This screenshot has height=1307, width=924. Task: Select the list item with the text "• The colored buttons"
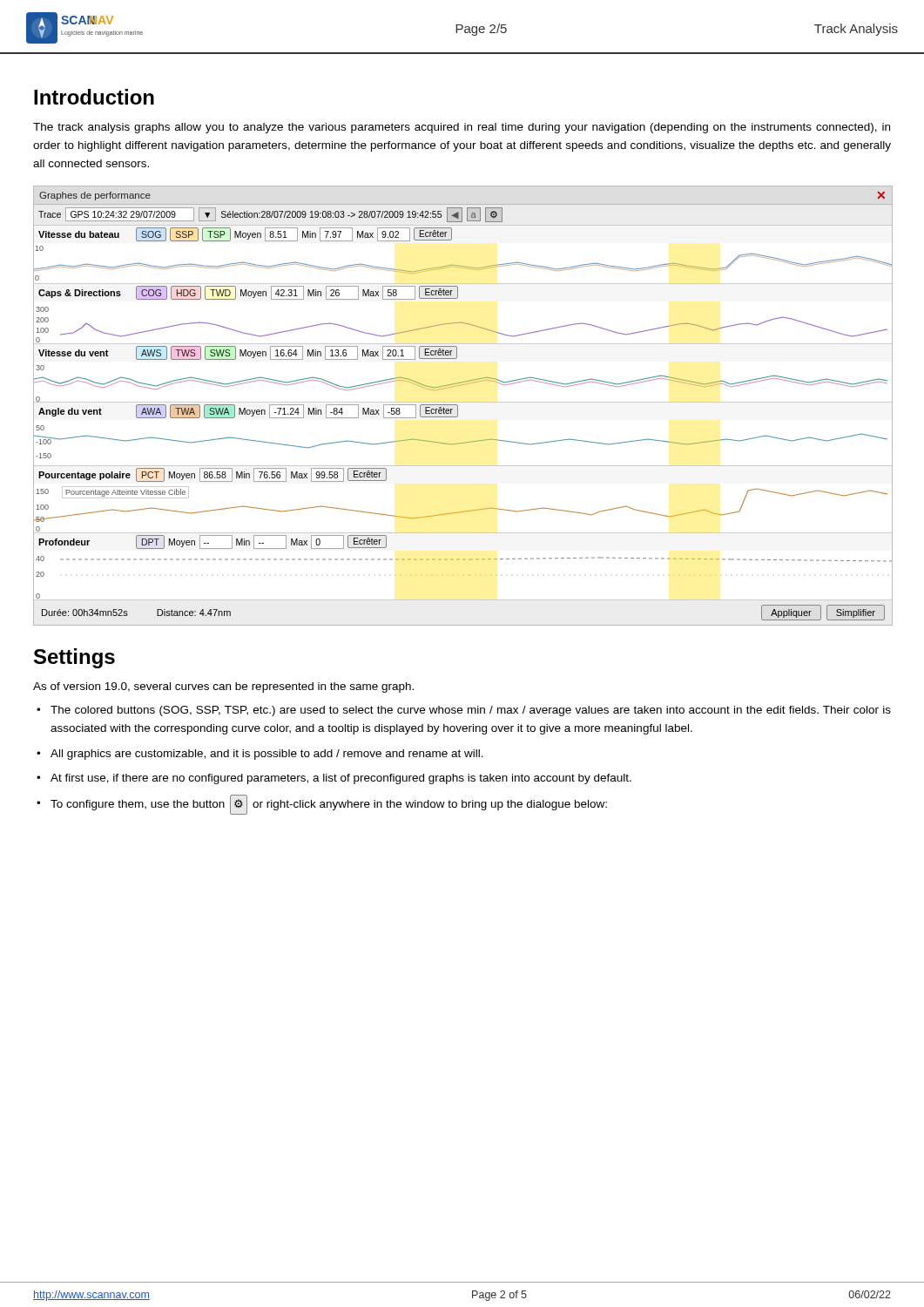(464, 718)
